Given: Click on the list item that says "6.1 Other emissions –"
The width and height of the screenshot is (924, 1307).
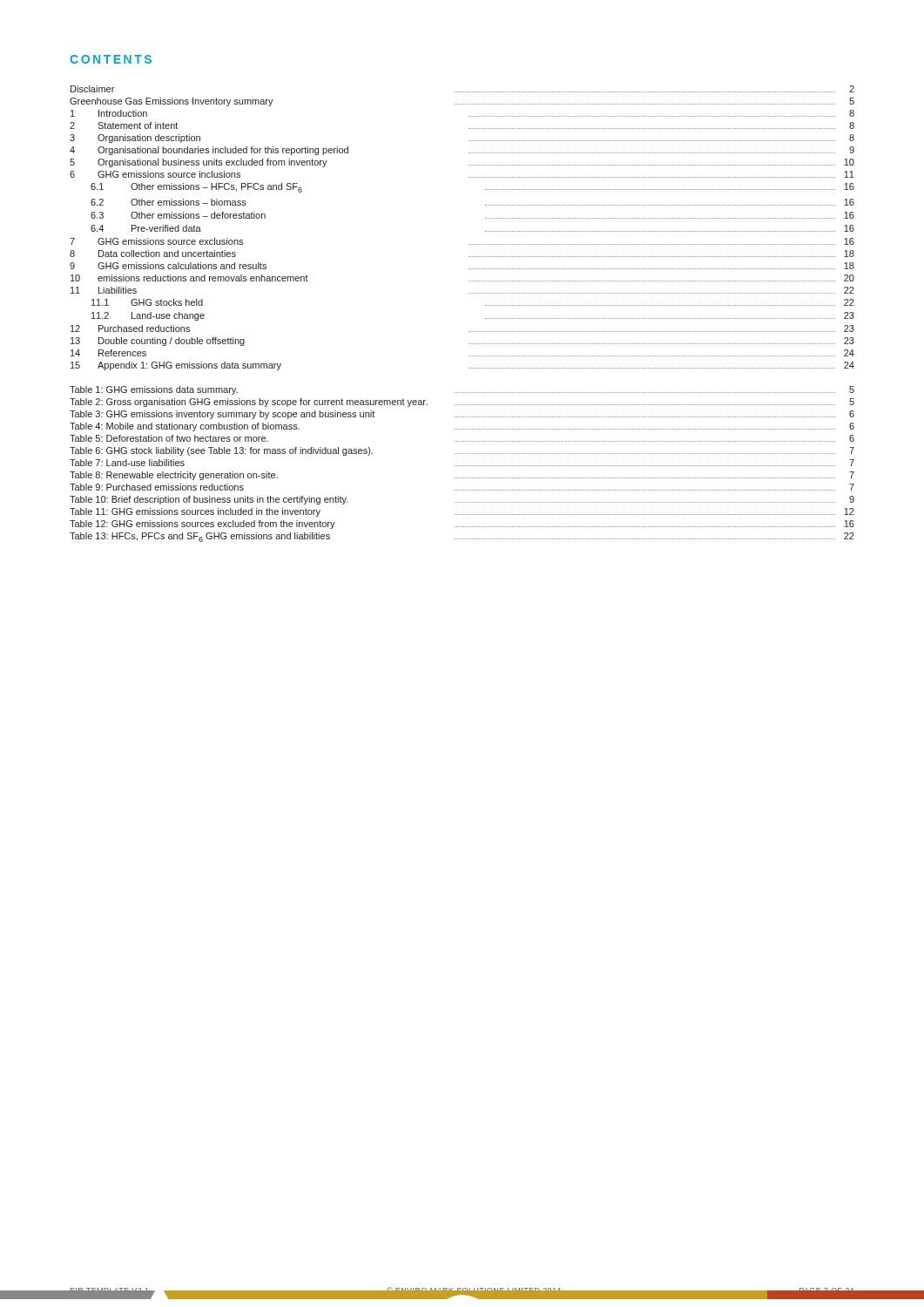Looking at the screenshot, I should coord(472,188).
